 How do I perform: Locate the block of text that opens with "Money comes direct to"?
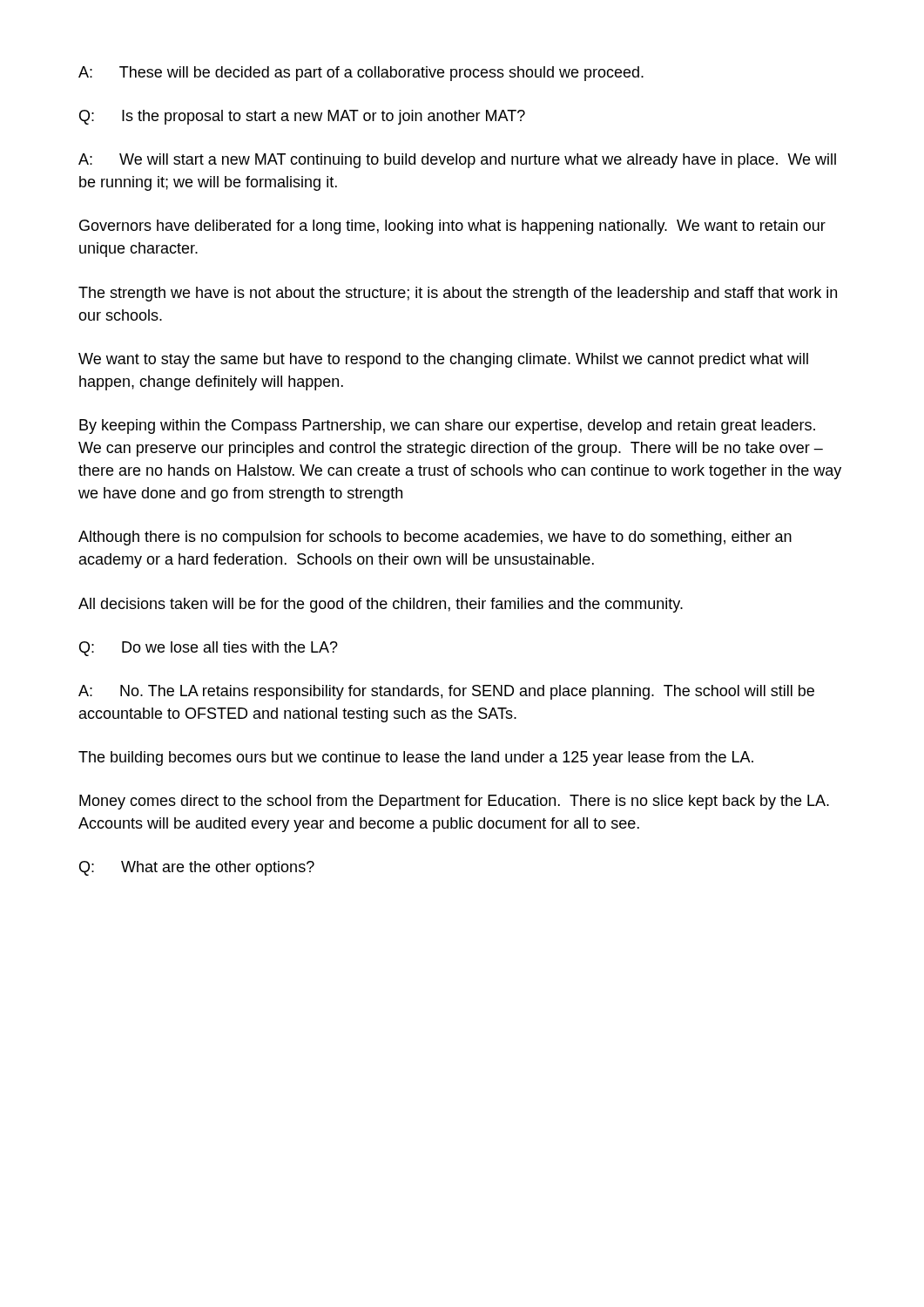click(459, 812)
